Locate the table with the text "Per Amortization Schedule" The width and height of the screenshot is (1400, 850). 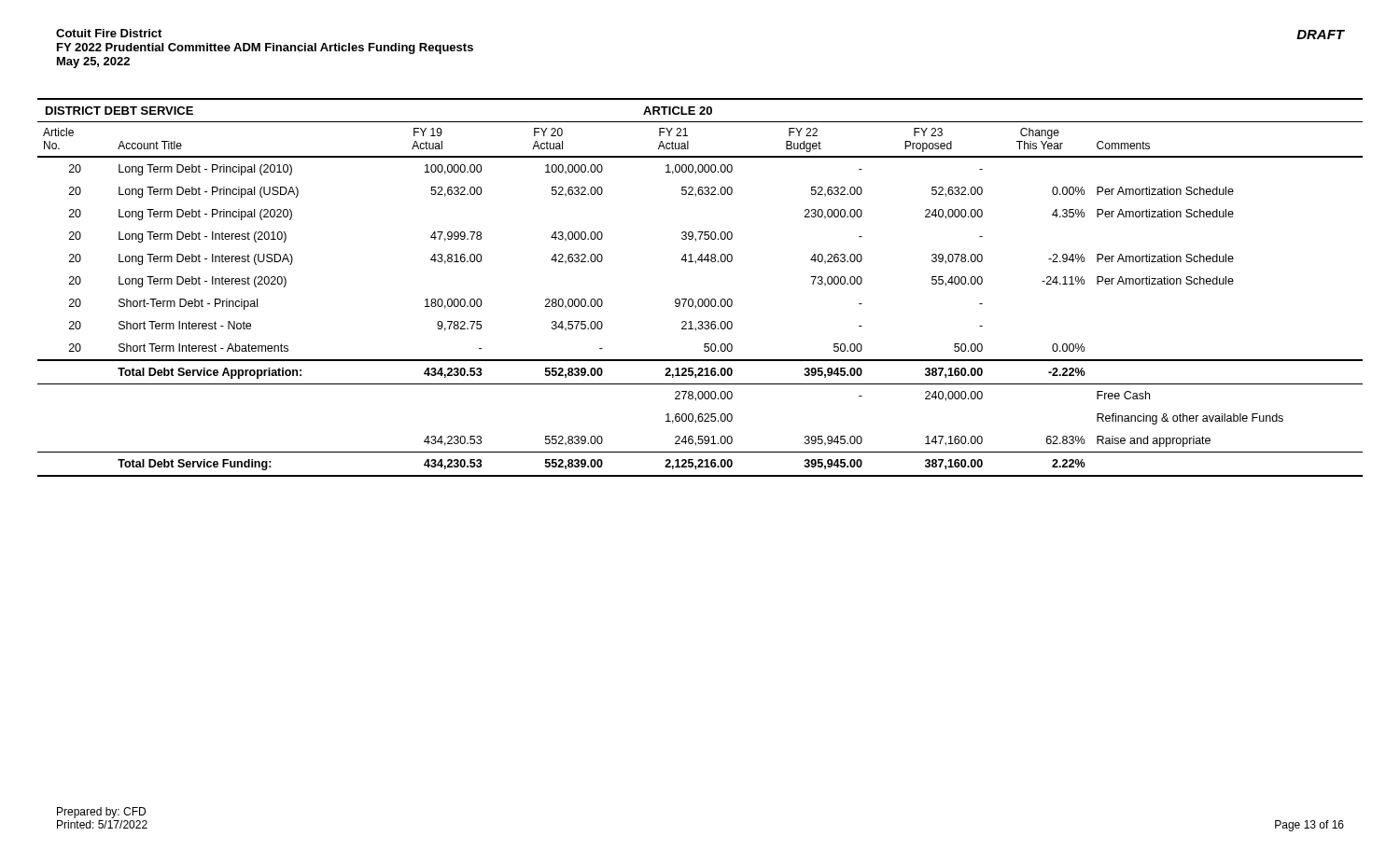(700, 287)
